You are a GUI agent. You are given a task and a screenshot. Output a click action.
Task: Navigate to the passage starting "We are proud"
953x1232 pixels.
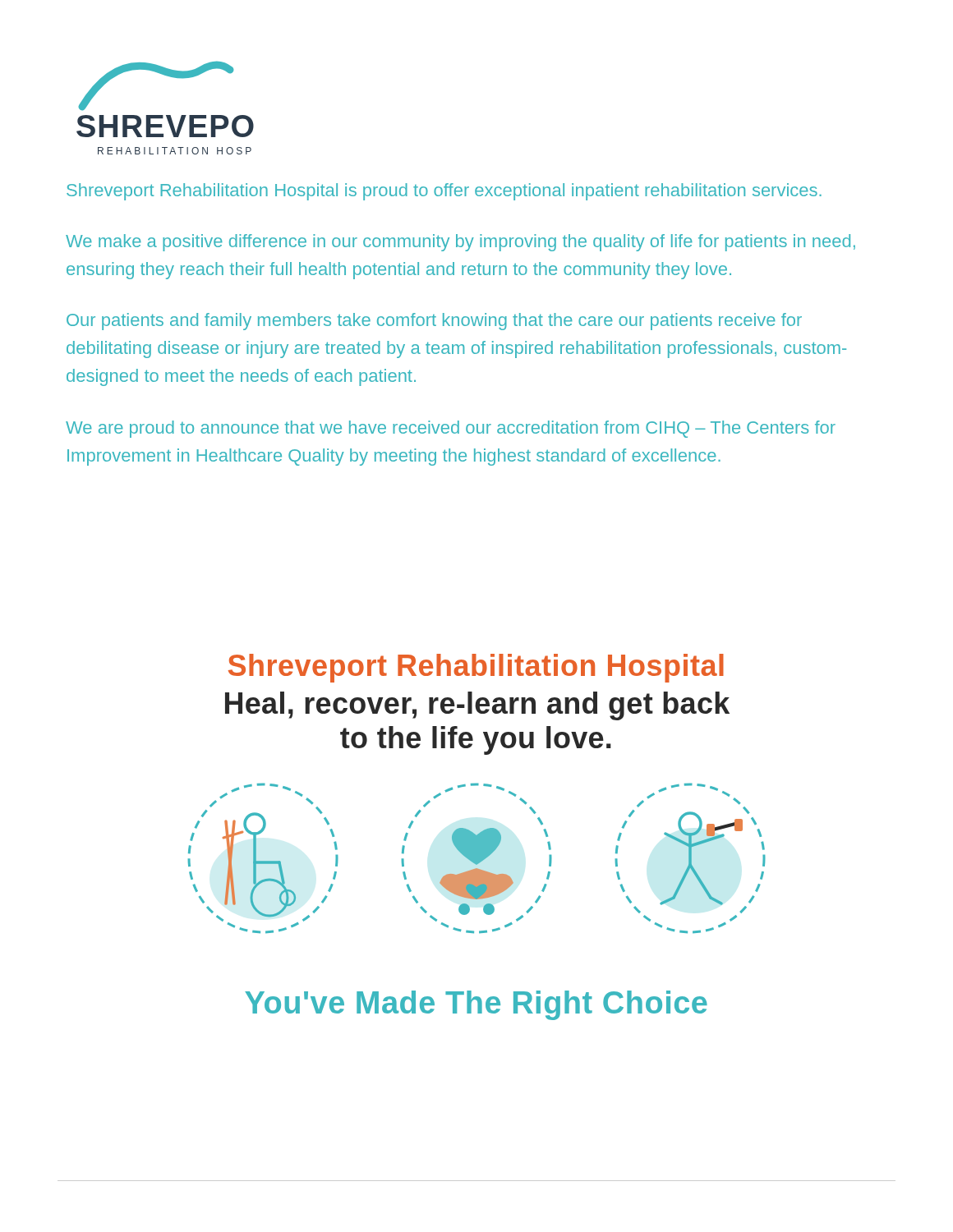click(x=476, y=442)
